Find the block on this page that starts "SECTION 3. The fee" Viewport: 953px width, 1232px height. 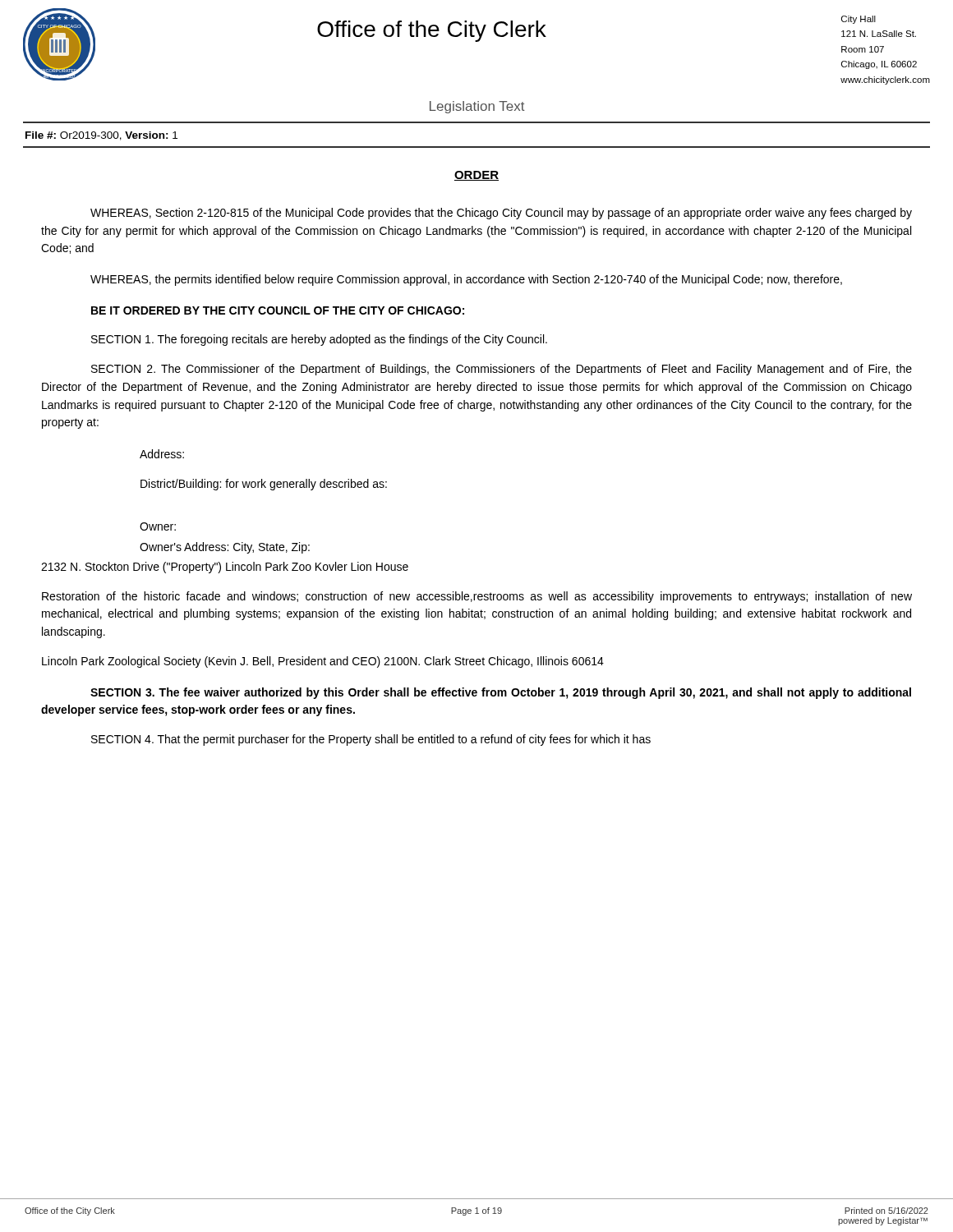476,701
